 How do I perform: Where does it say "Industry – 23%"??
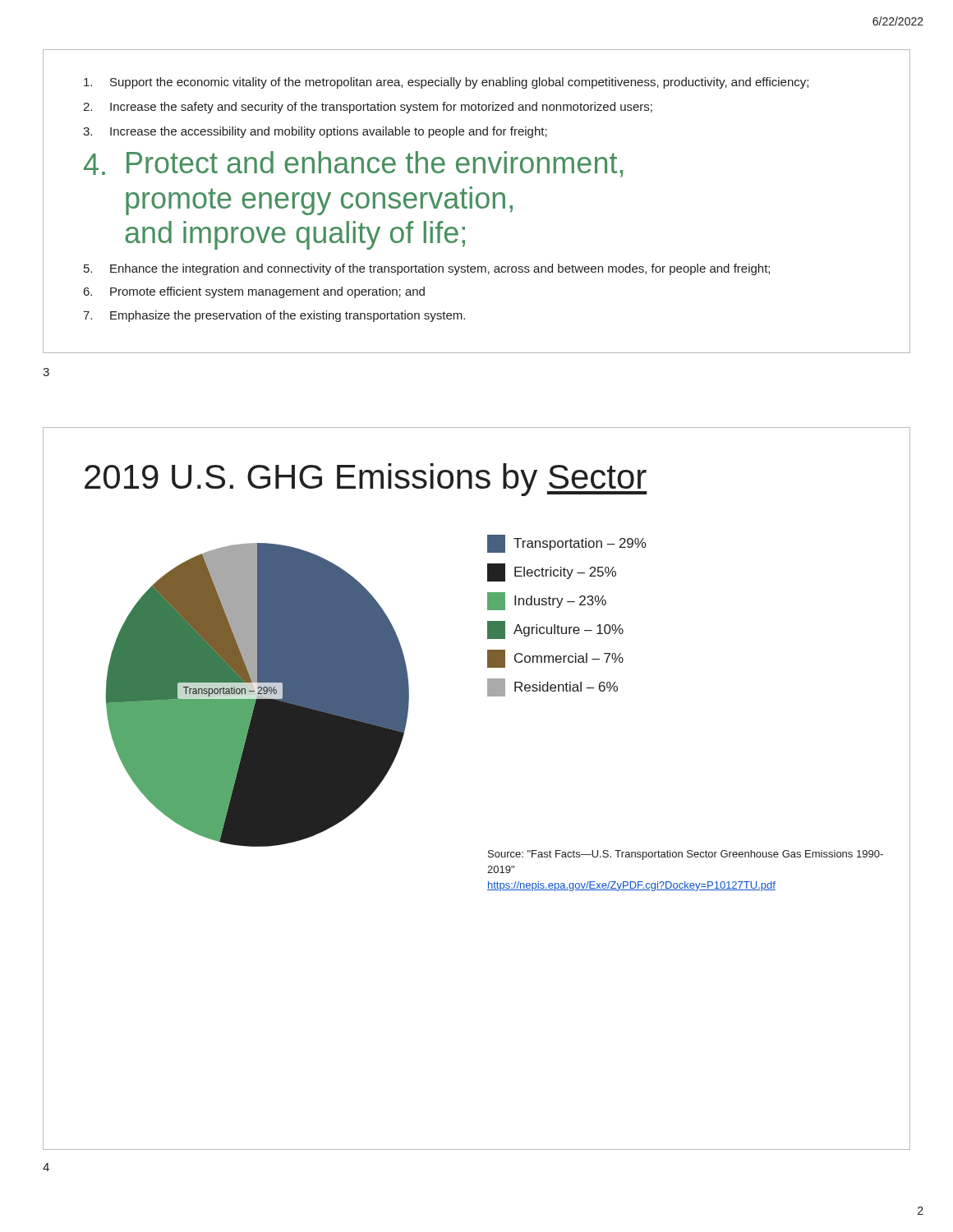[547, 601]
